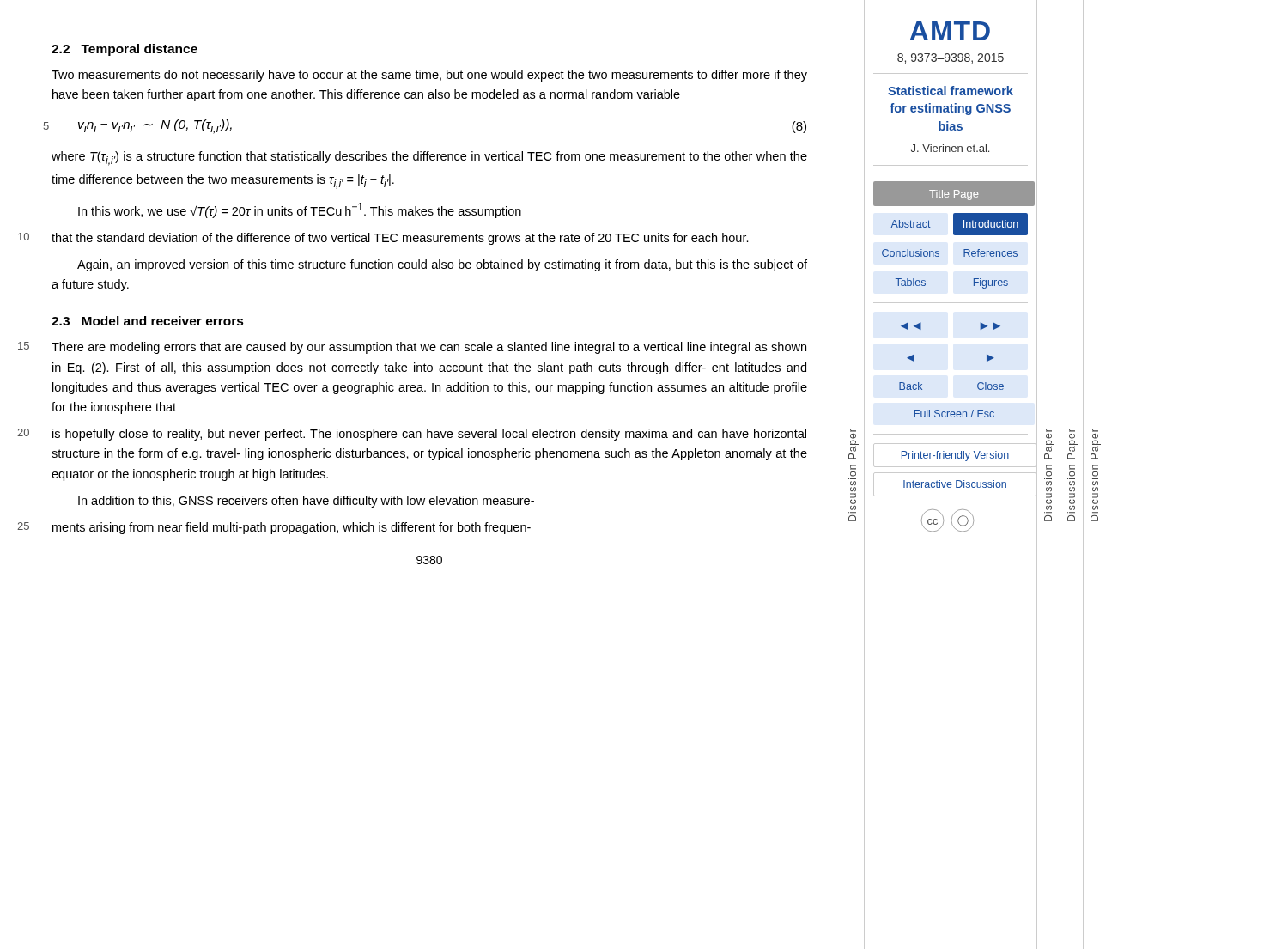The image size is (1288, 949).
Task: Select the formula containing "5 vini − vi'ni' ∼ N (0, T(τi,i')),"
Action: [166, 127]
